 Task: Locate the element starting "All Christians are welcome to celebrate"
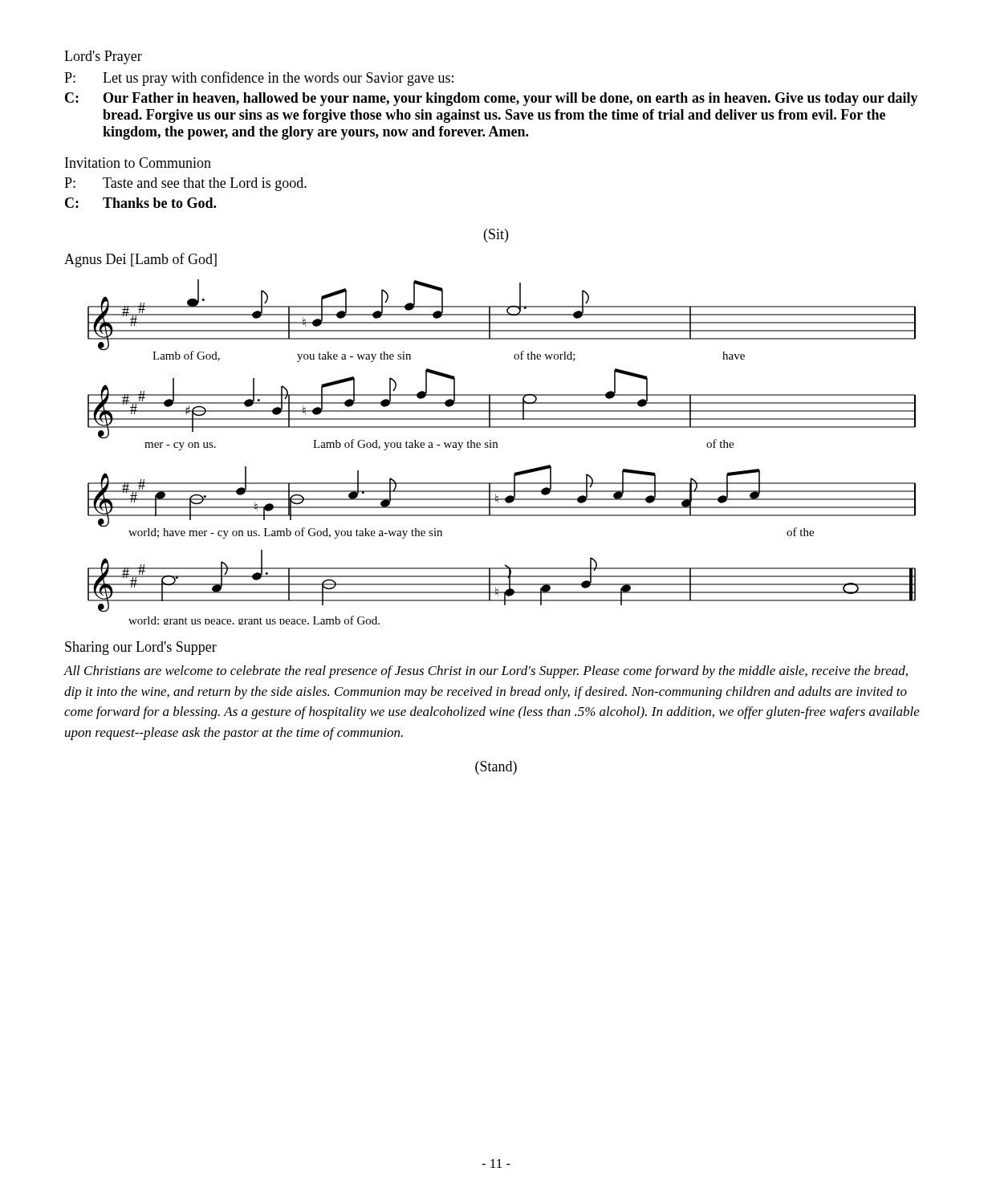(x=492, y=701)
